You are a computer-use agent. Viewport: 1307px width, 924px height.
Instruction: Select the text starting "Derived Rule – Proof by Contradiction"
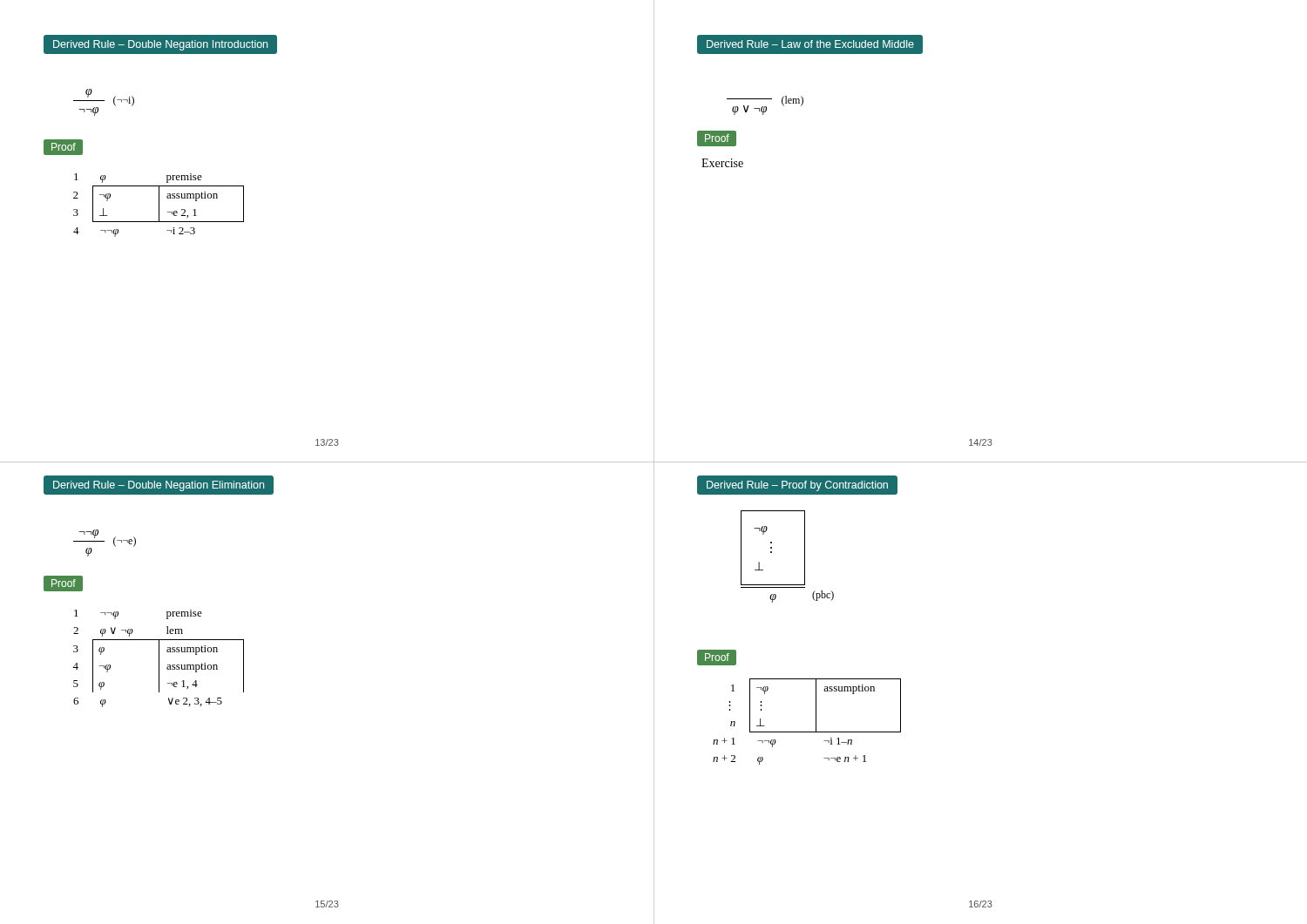(797, 485)
